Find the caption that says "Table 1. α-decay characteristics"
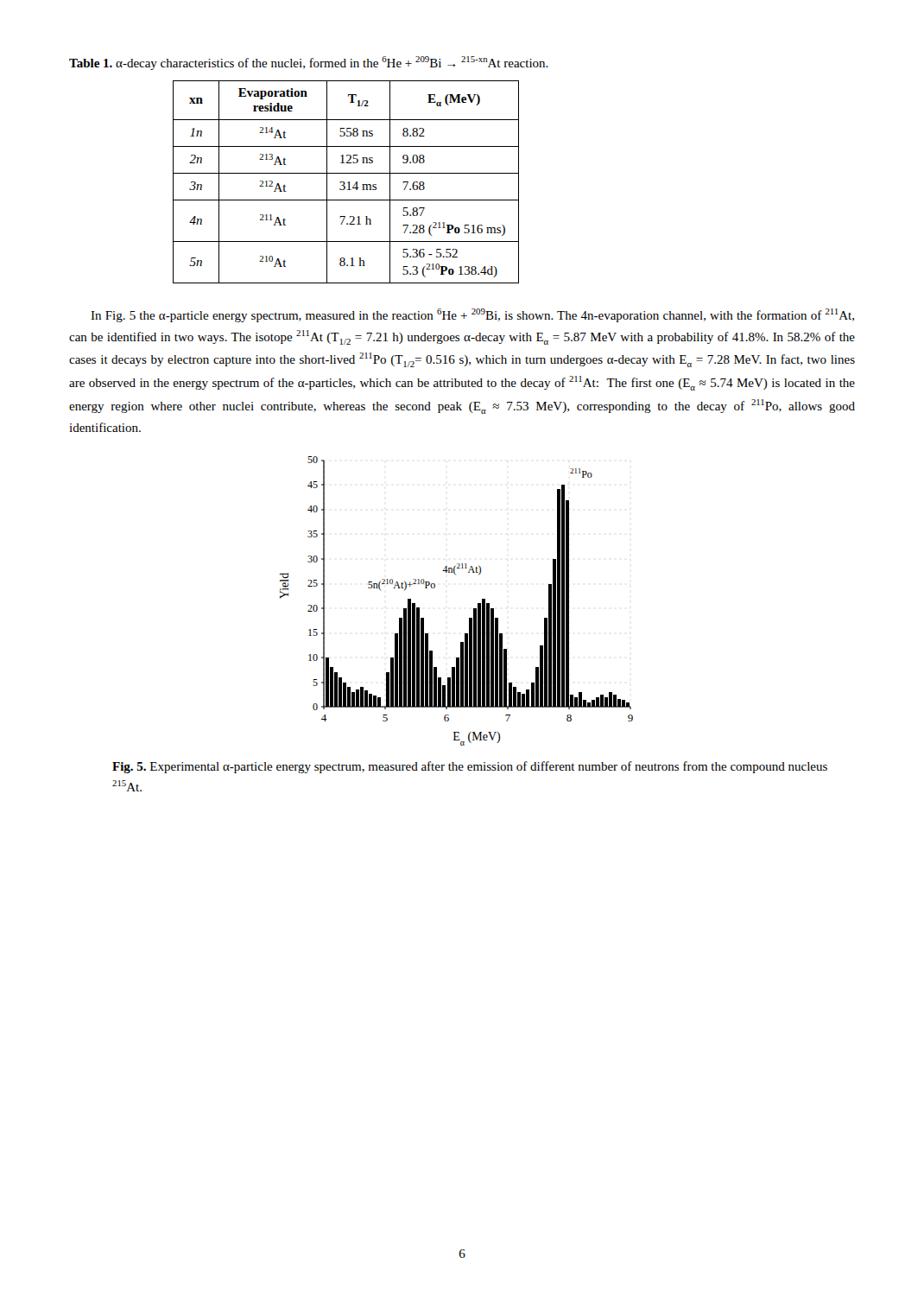 click(309, 62)
